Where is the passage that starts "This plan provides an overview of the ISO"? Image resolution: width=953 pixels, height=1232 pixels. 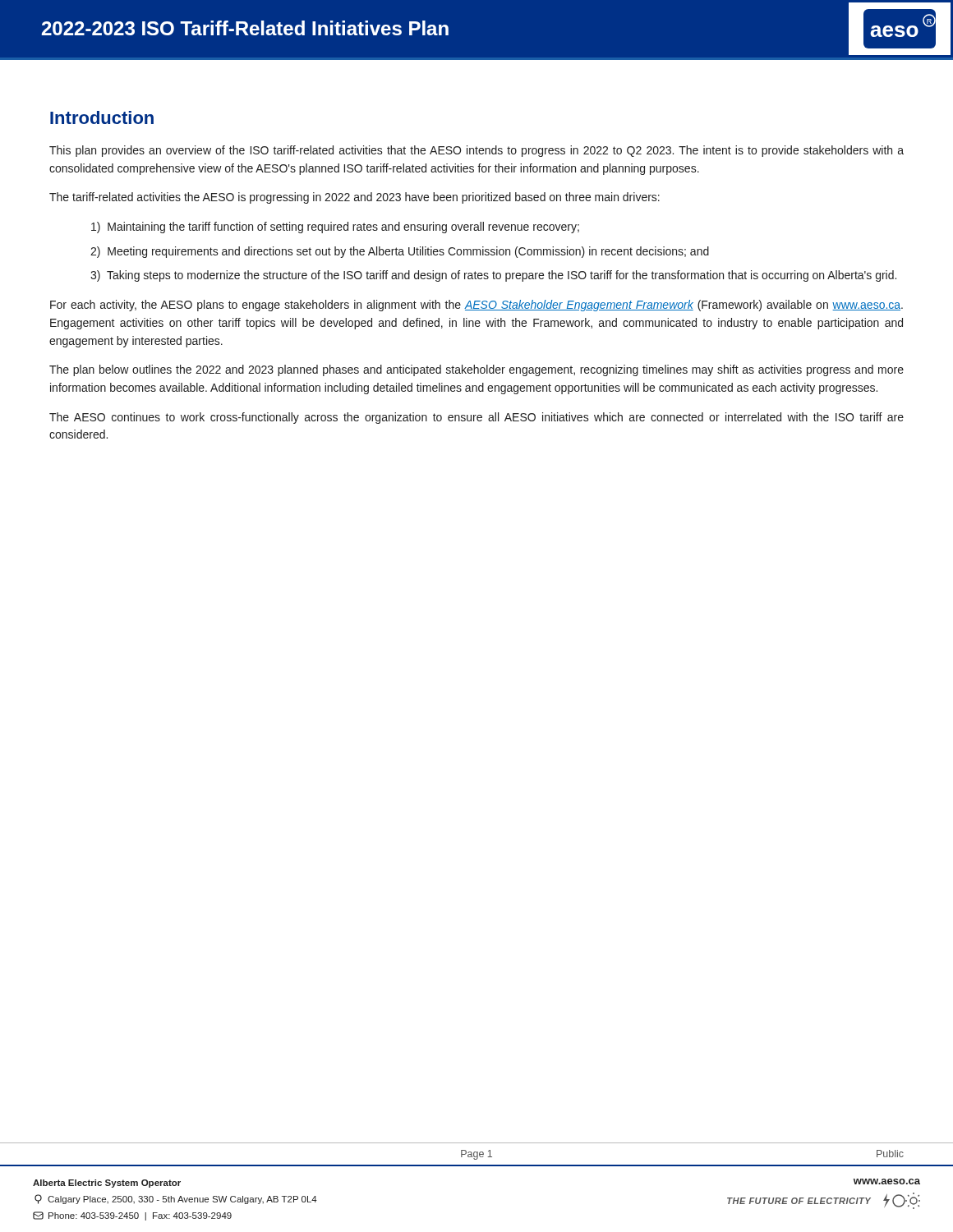tap(476, 159)
